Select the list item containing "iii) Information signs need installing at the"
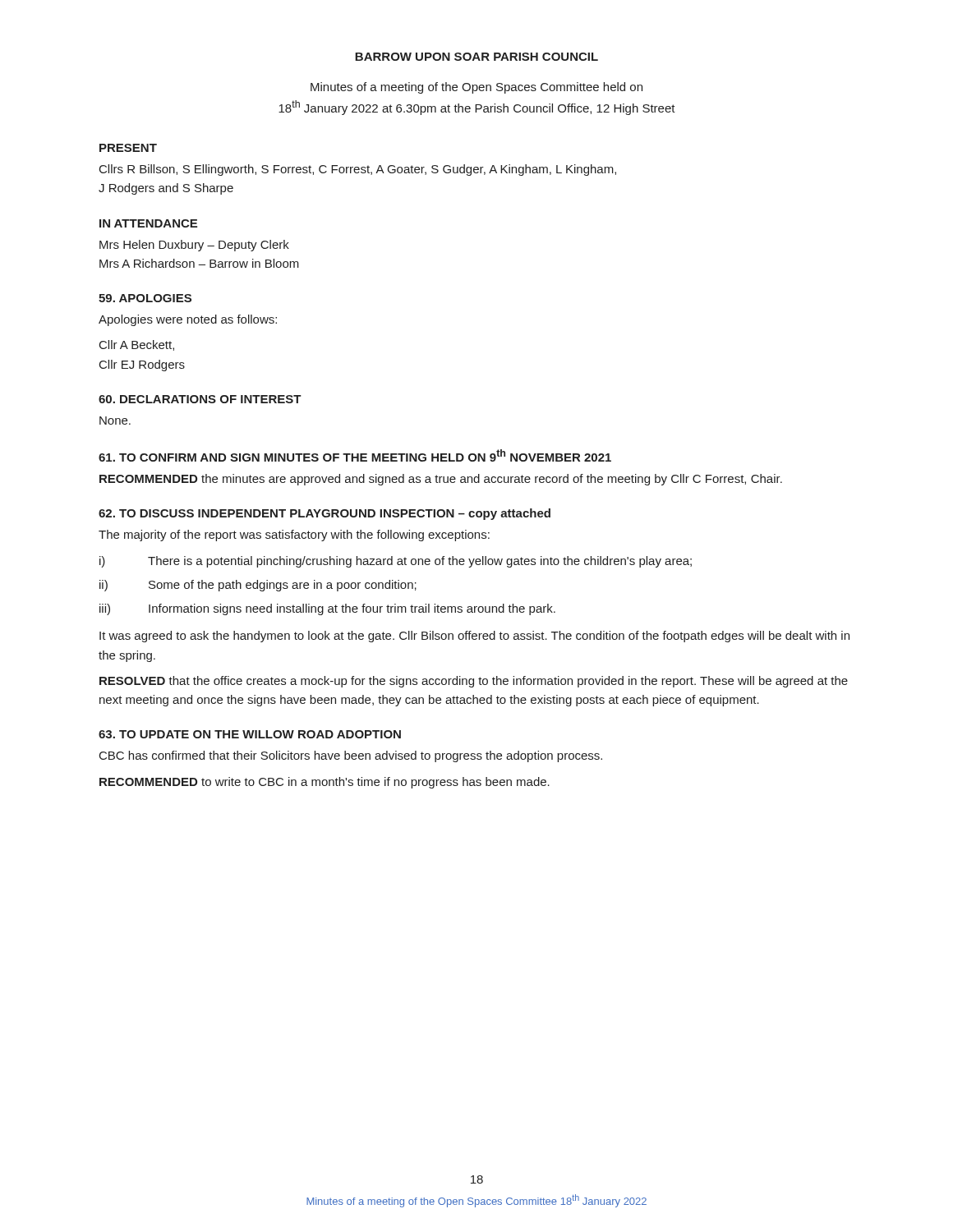953x1232 pixels. pos(476,608)
